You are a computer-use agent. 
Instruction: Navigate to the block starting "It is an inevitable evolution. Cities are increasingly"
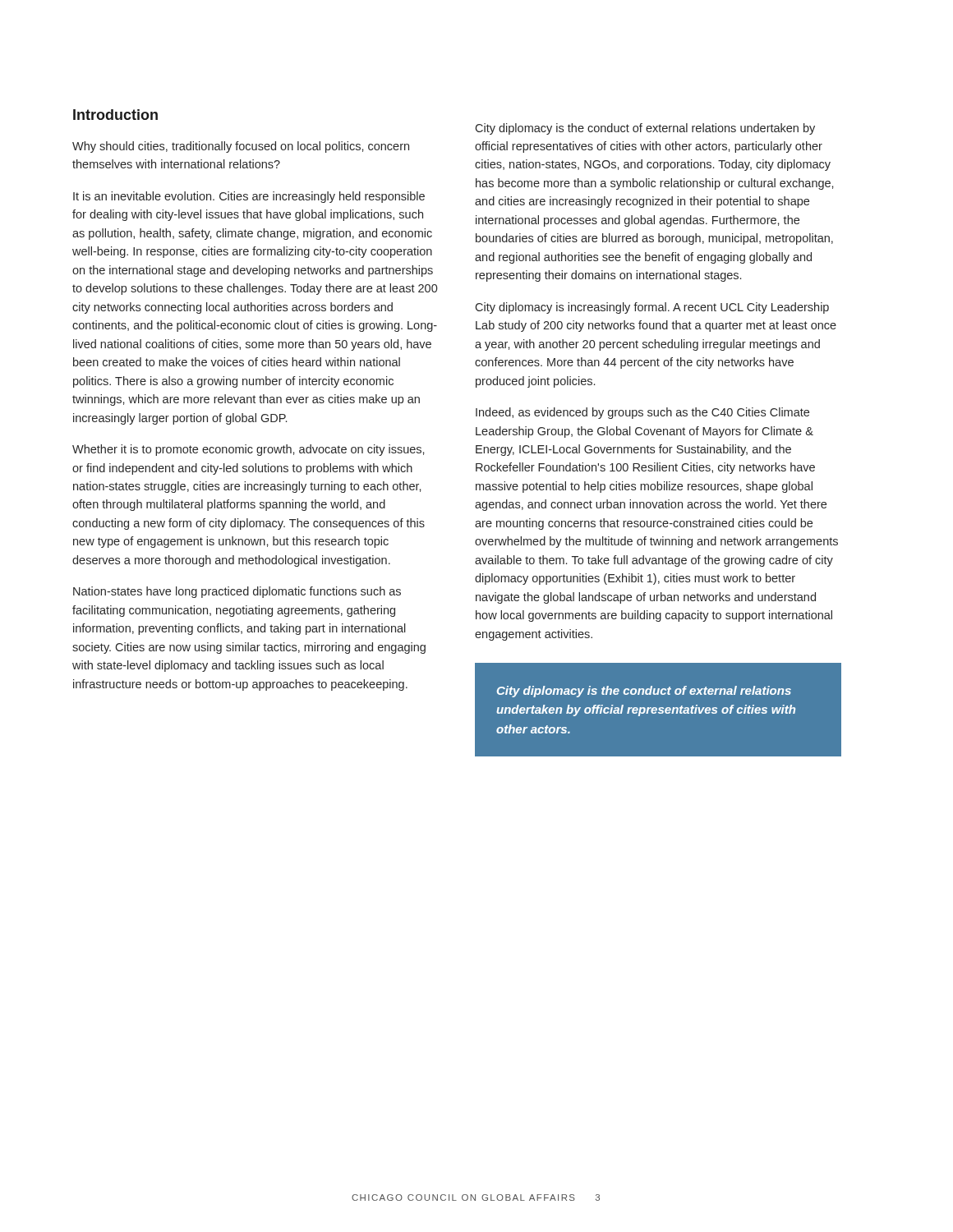[x=255, y=307]
